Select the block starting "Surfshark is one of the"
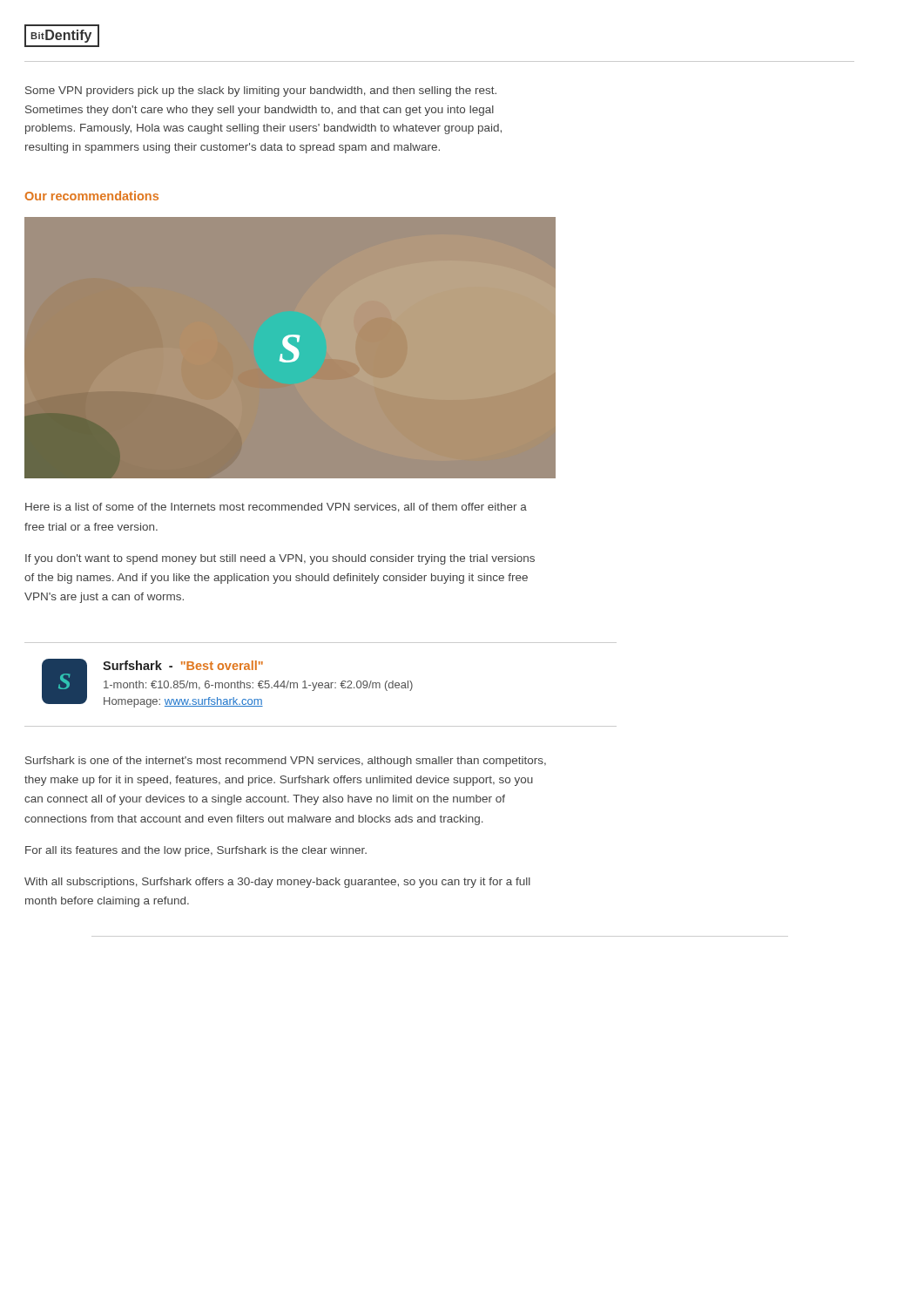 tap(286, 789)
